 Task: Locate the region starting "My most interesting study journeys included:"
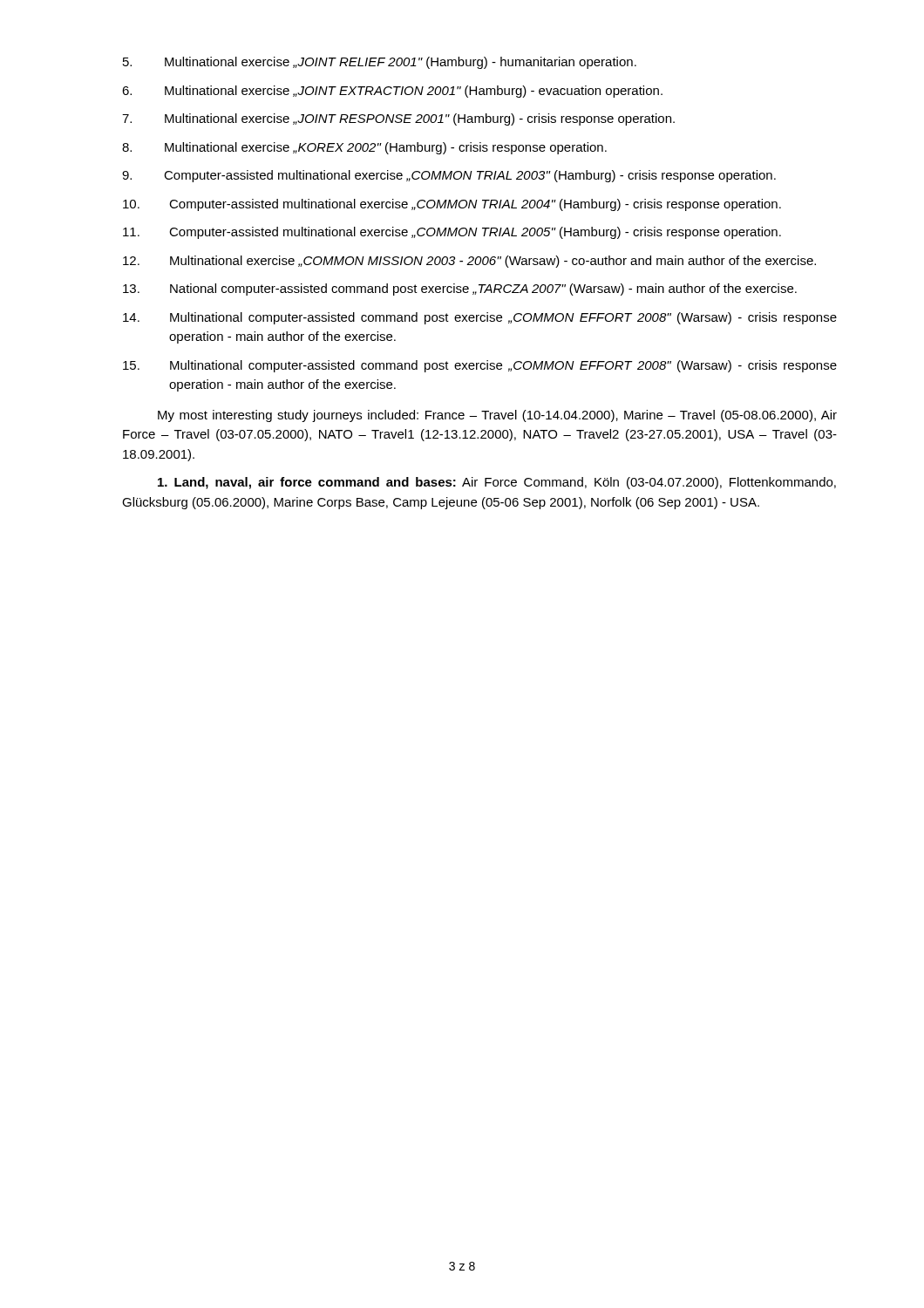click(479, 434)
